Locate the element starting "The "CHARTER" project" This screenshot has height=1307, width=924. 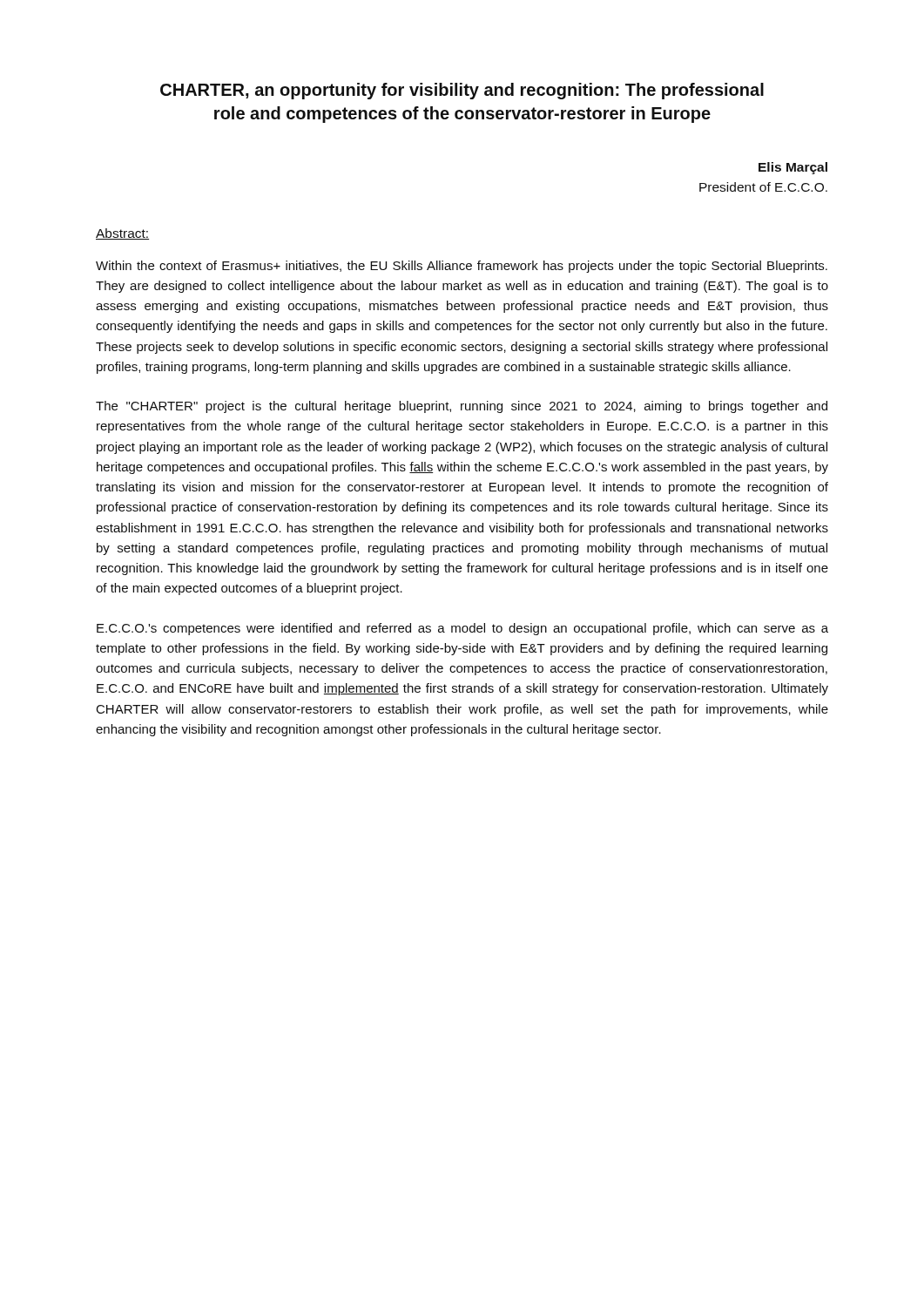pyautogui.click(x=462, y=497)
